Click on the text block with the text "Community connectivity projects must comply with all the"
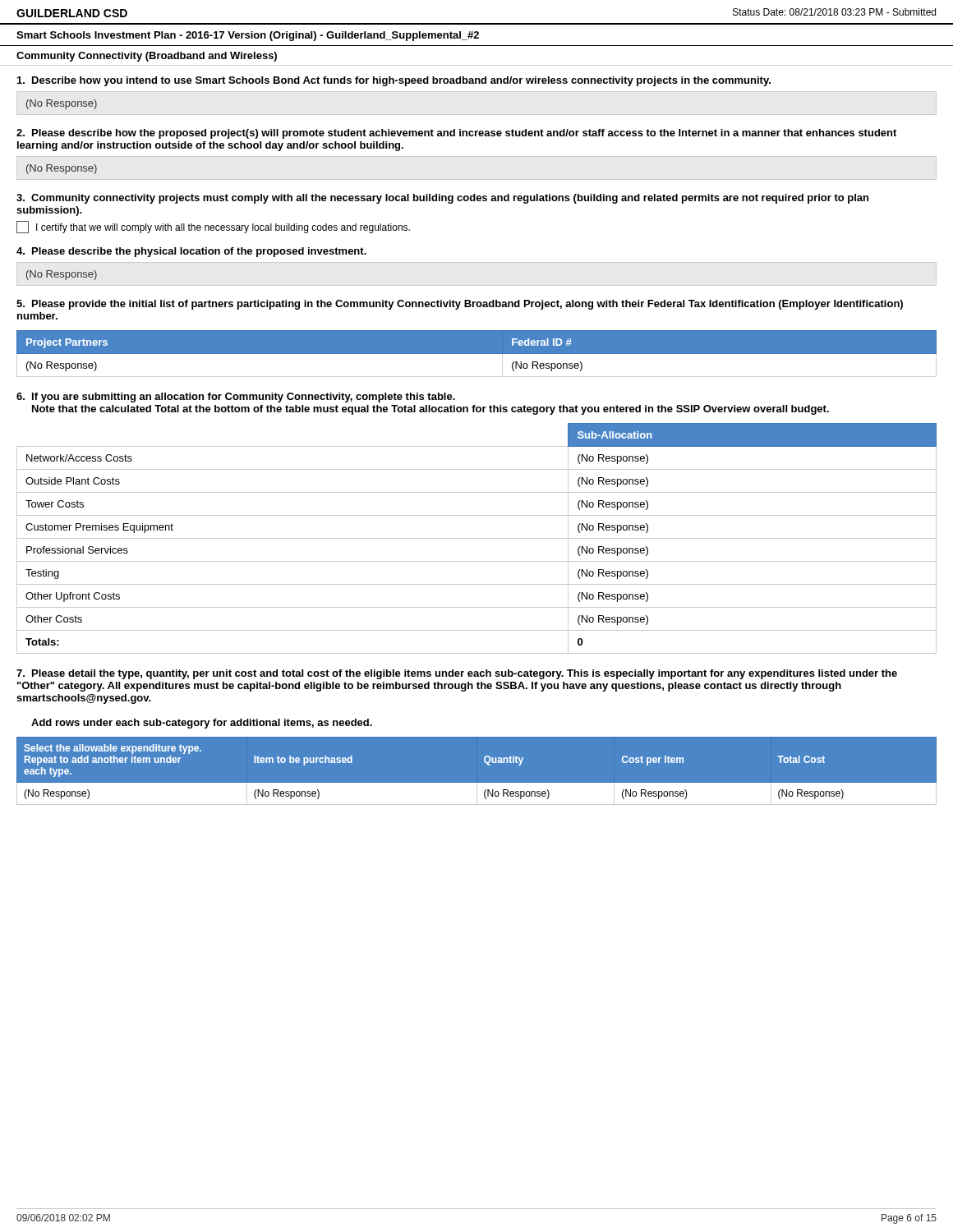Viewport: 953px width, 1232px height. coord(476,212)
